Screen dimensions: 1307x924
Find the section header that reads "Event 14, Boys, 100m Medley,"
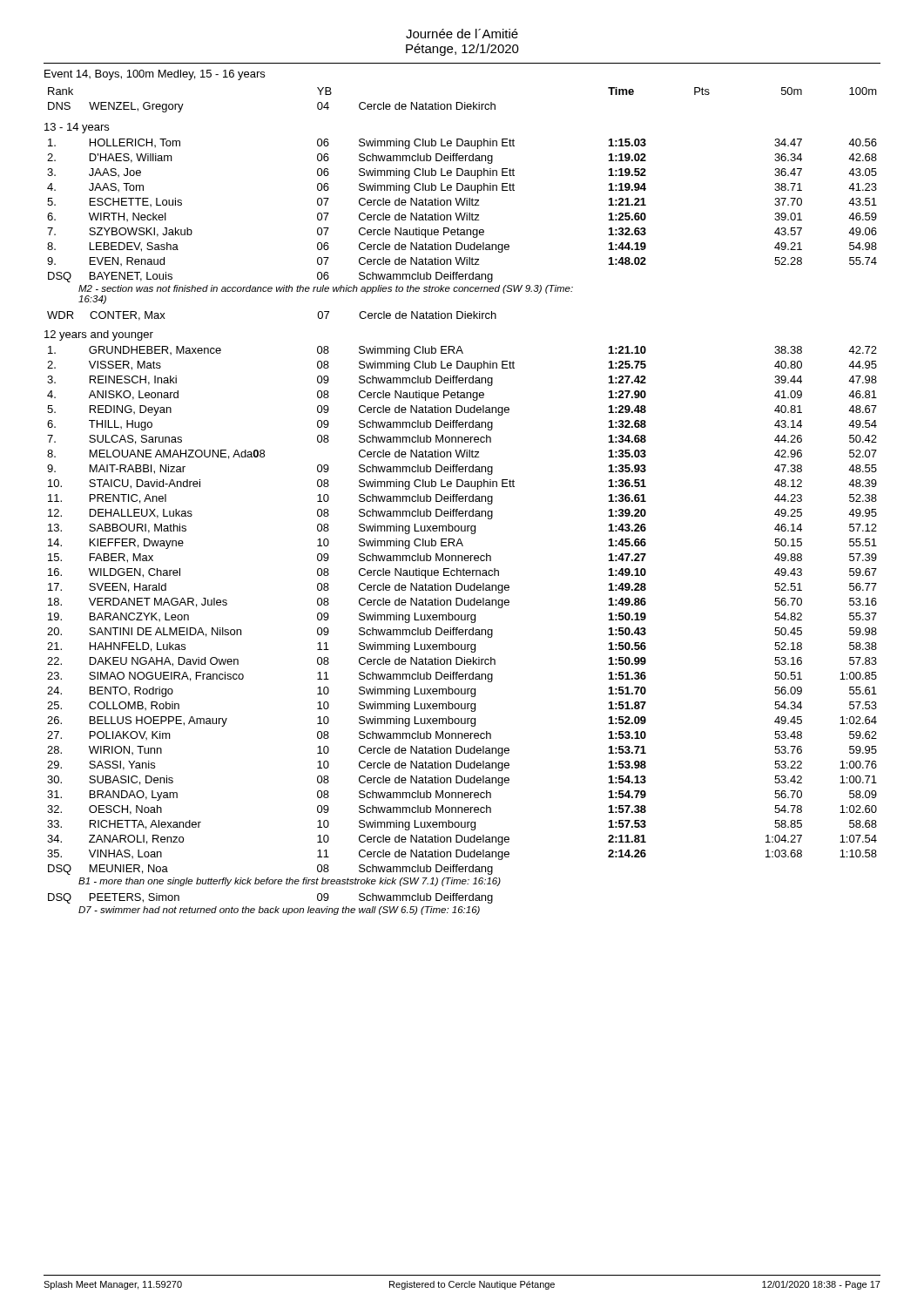(154, 74)
